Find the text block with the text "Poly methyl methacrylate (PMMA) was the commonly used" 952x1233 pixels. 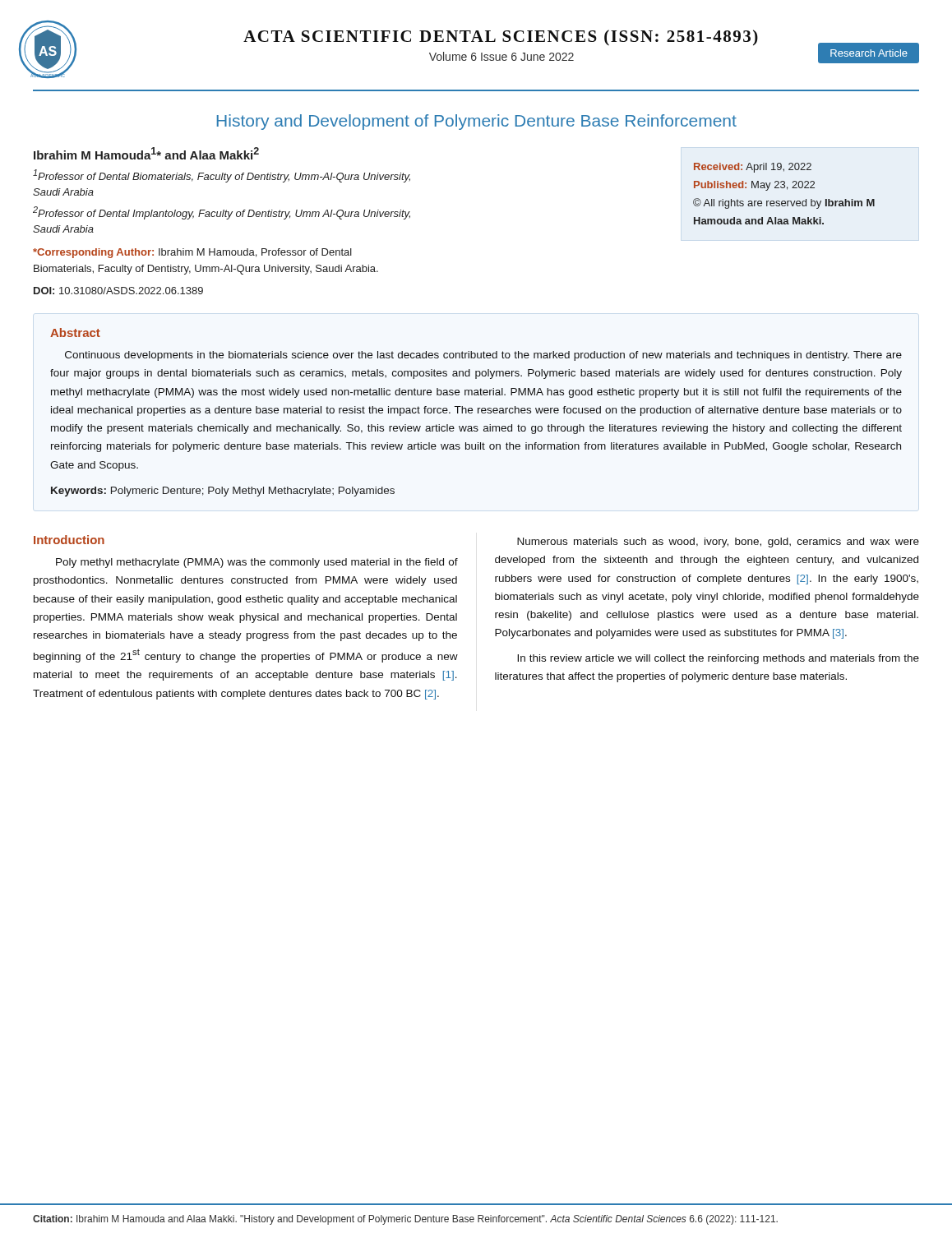(245, 628)
